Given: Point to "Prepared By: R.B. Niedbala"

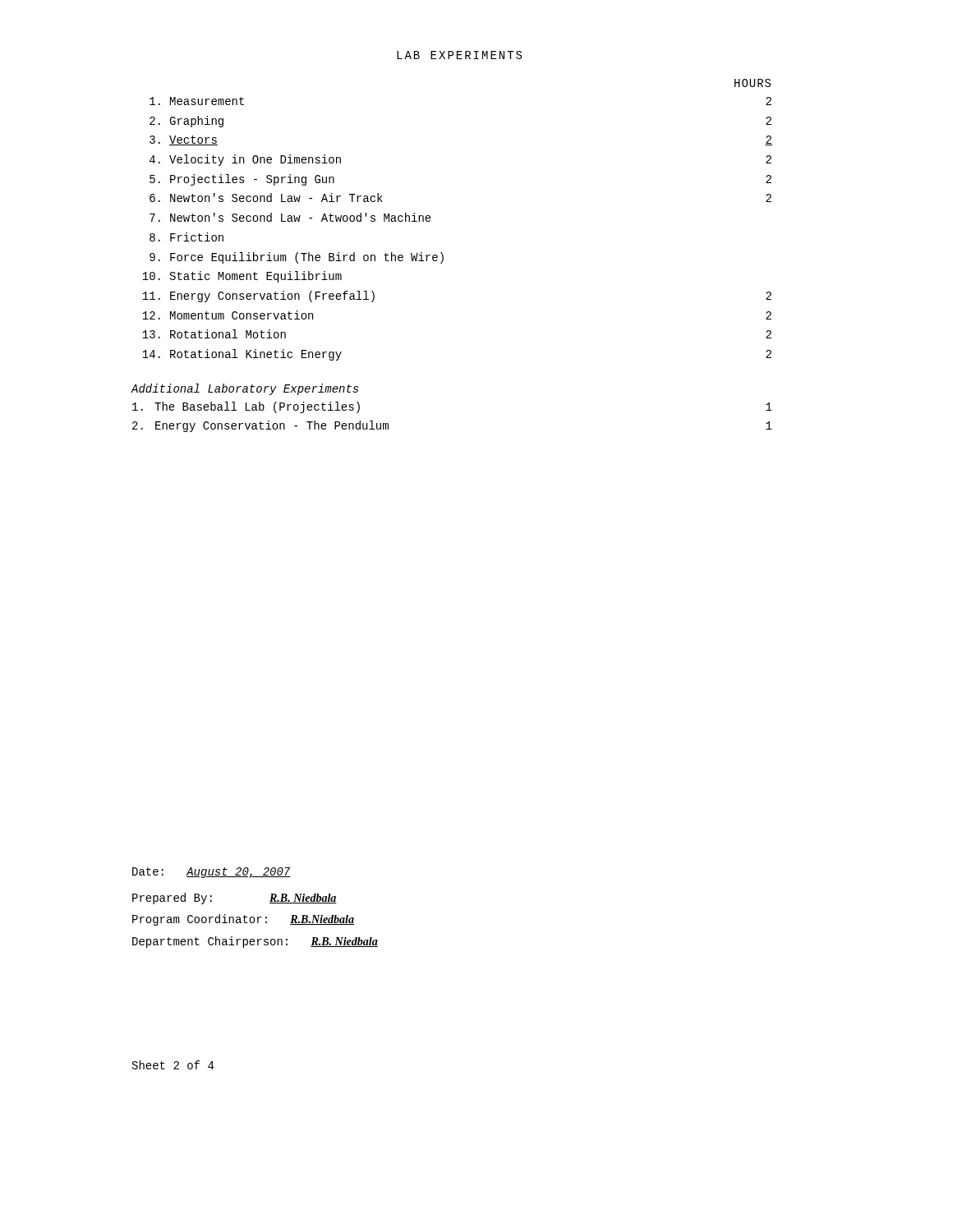Looking at the screenshot, I should tap(169, 898).
